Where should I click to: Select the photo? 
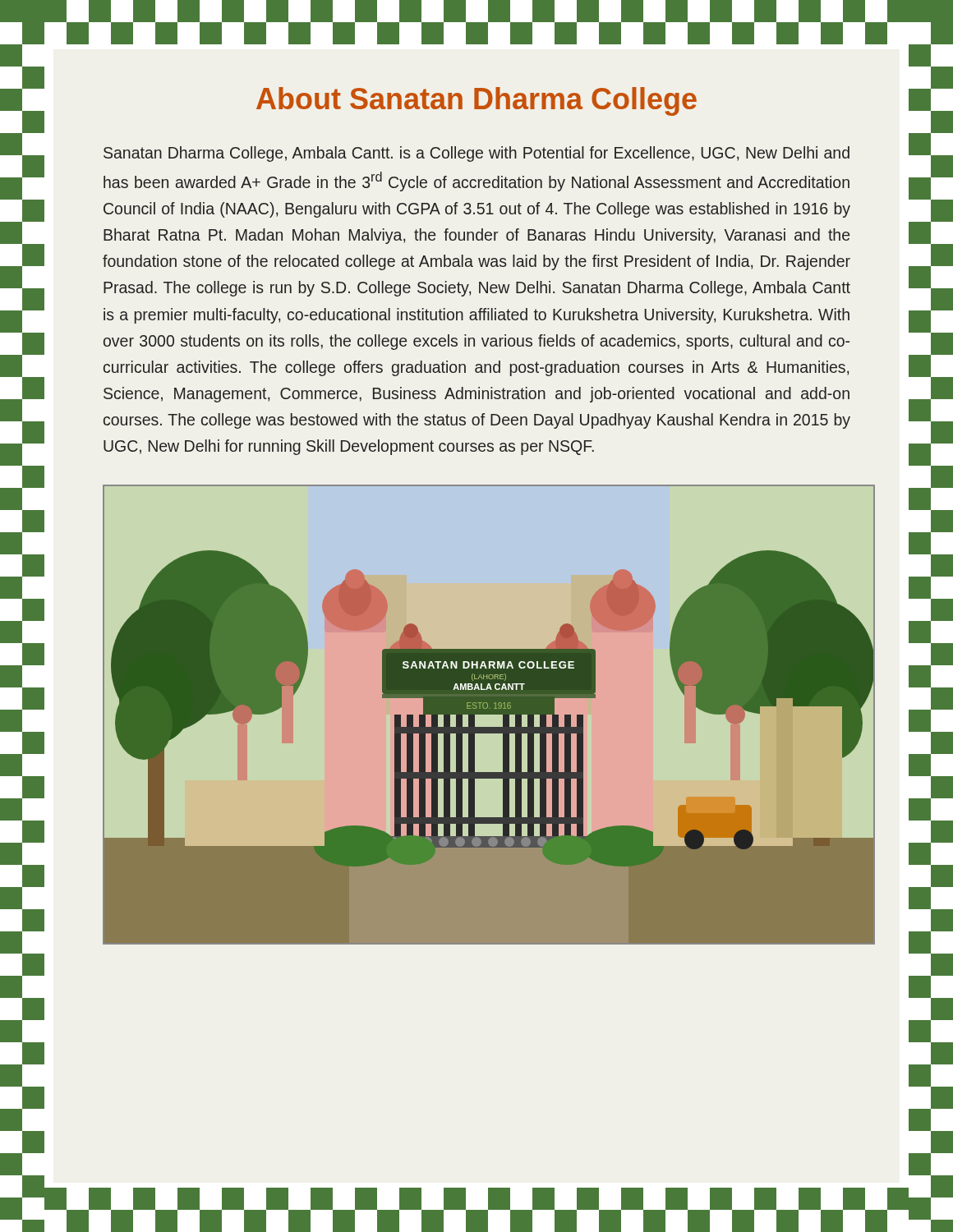[476, 714]
